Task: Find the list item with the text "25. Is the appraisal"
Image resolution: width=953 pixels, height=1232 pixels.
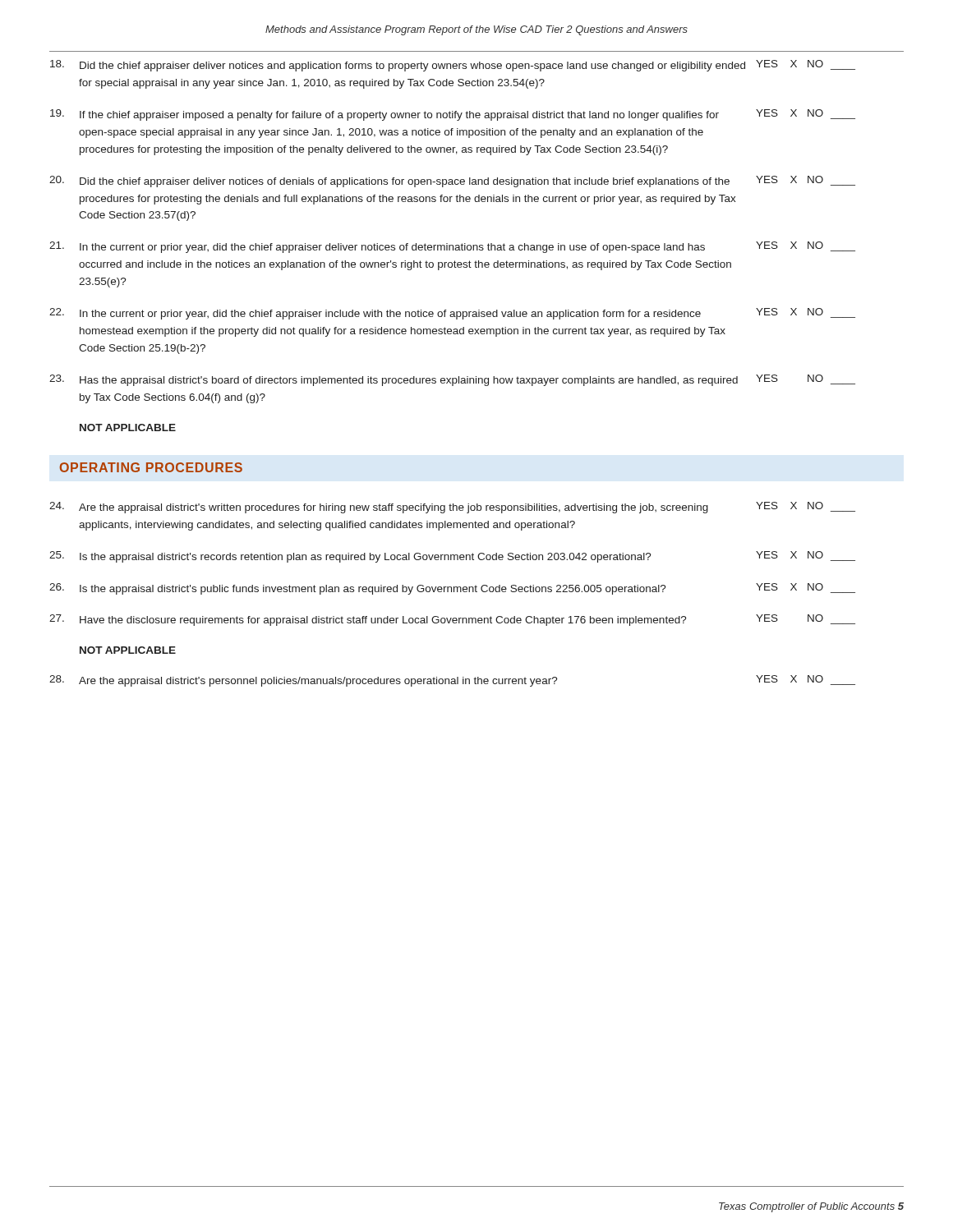Action: click(476, 557)
